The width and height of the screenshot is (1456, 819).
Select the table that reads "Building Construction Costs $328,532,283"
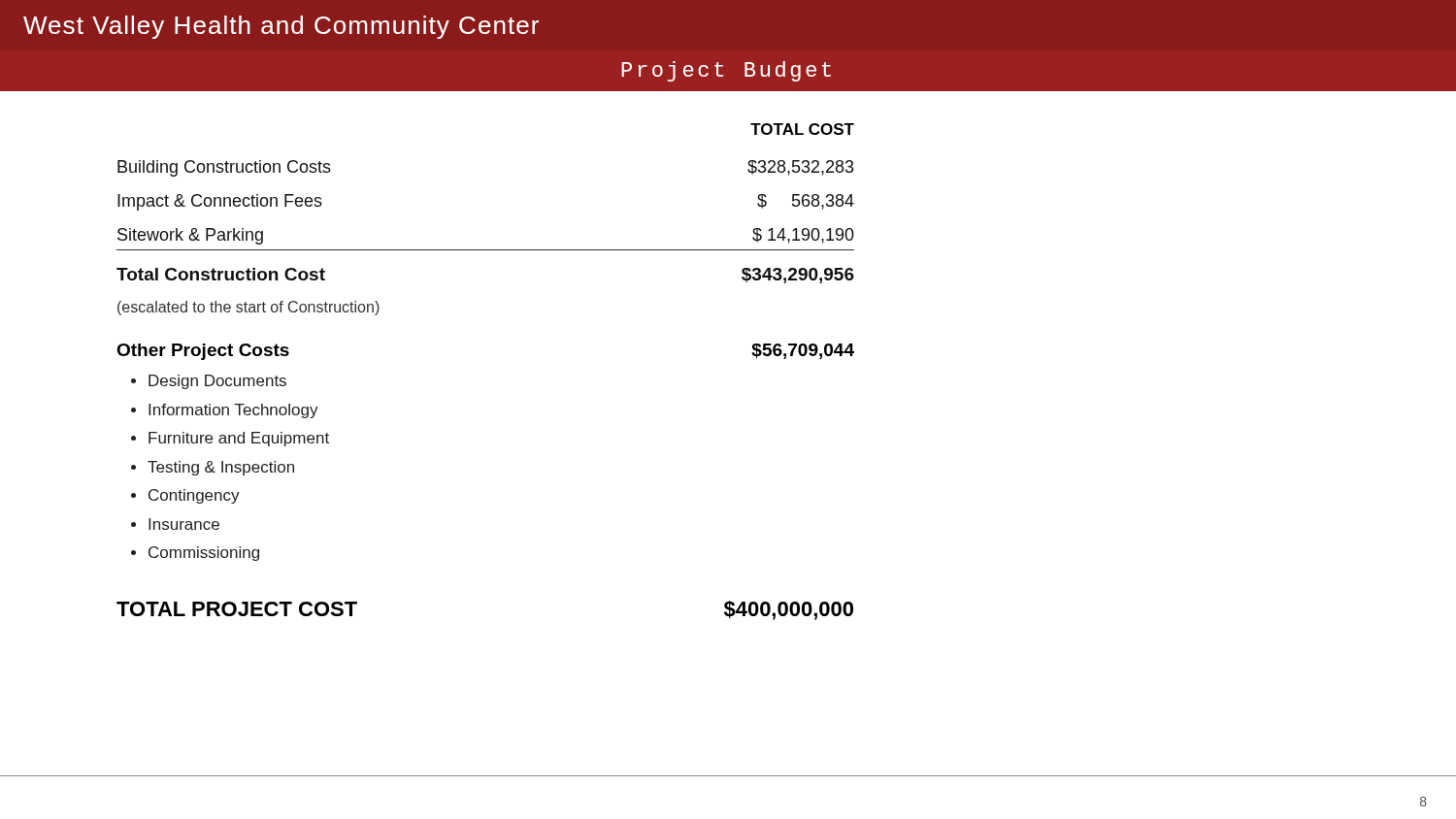[x=747, y=221]
